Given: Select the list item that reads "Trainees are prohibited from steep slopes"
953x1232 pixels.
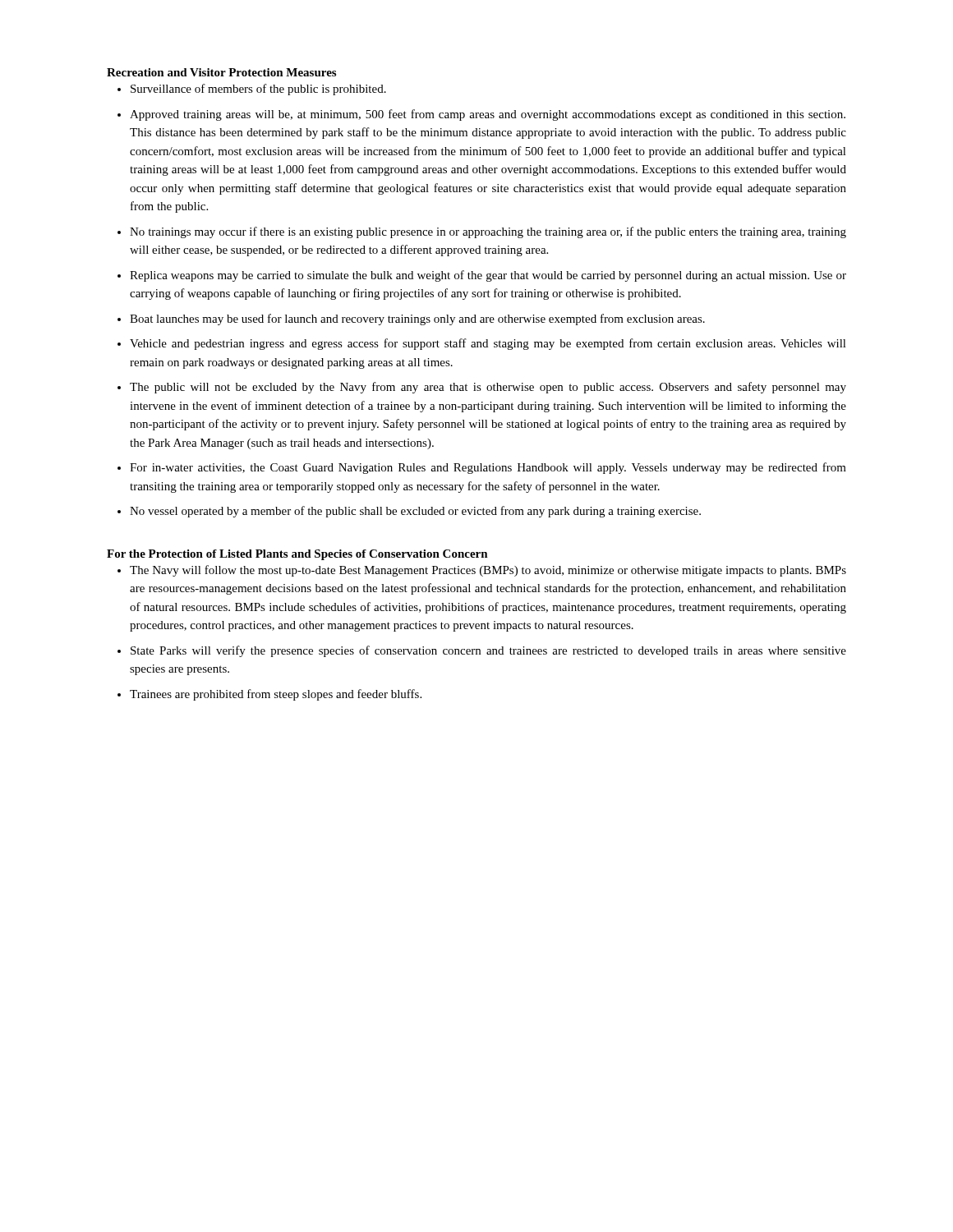Looking at the screenshot, I should 276,694.
